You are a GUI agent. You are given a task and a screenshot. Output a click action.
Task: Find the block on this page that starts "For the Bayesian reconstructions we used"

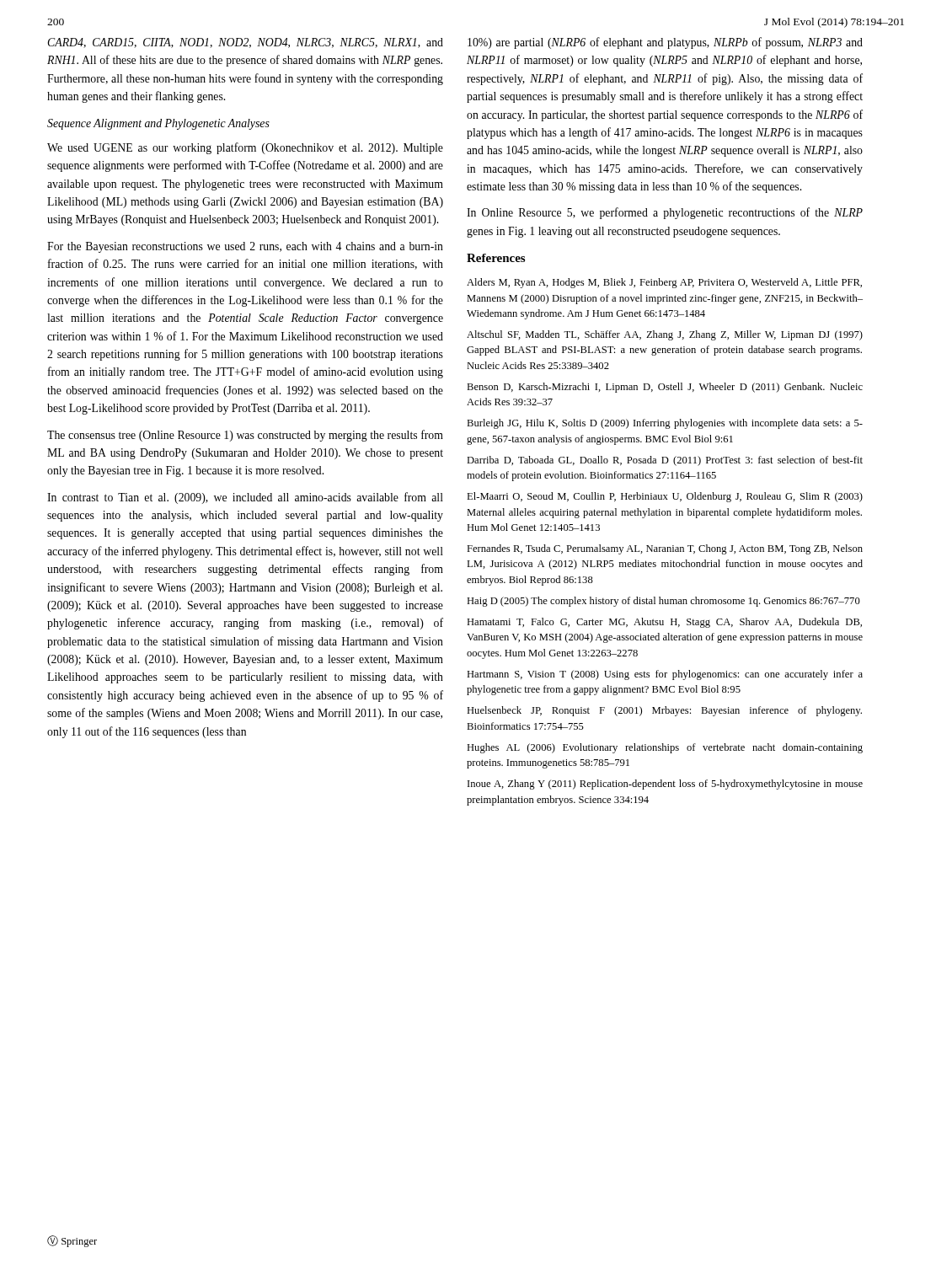245,327
